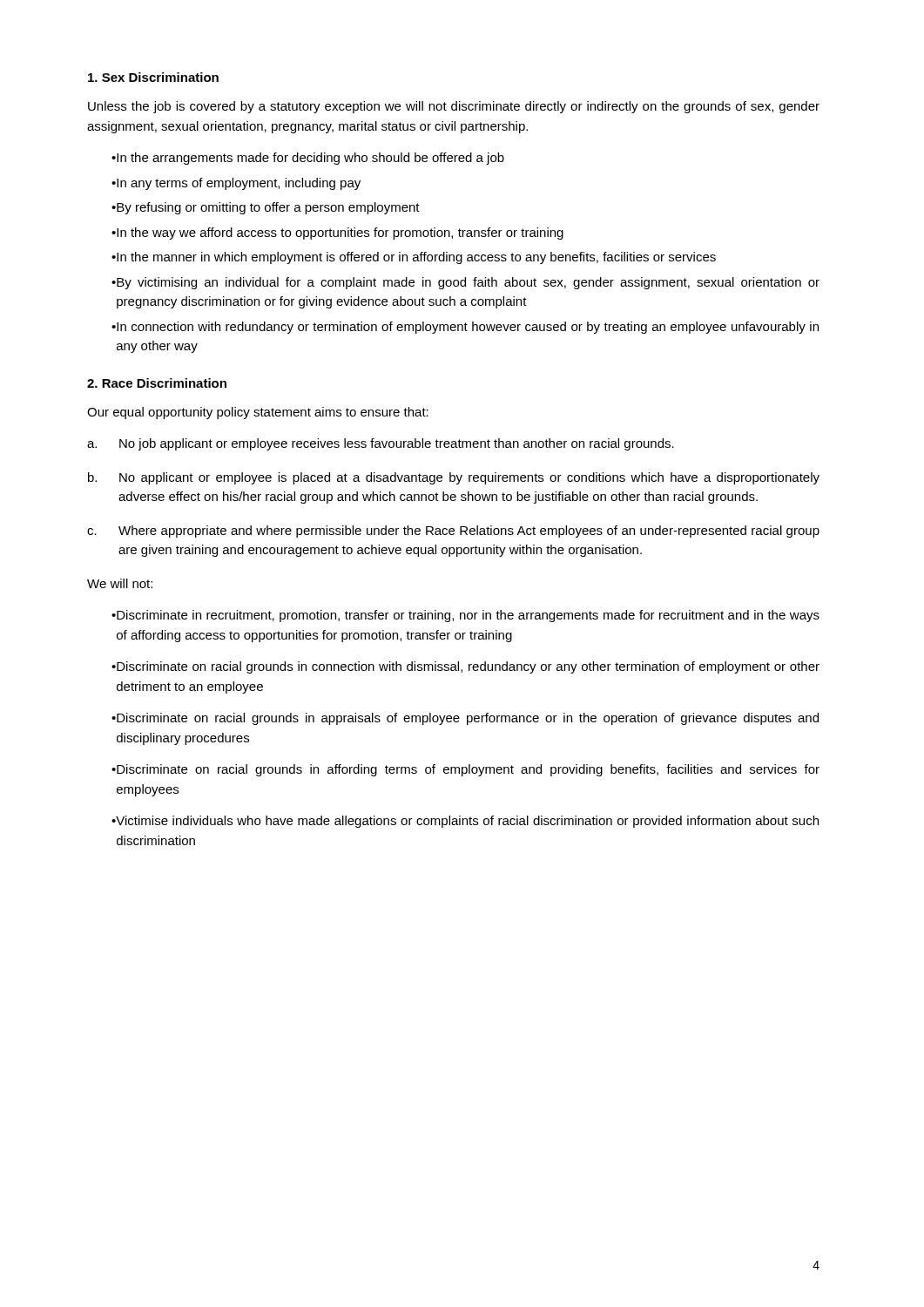The height and width of the screenshot is (1307, 924).
Task: Locate the block of text that opens with "• In connection with redundancy or"
Action: (x=453, y=336)
